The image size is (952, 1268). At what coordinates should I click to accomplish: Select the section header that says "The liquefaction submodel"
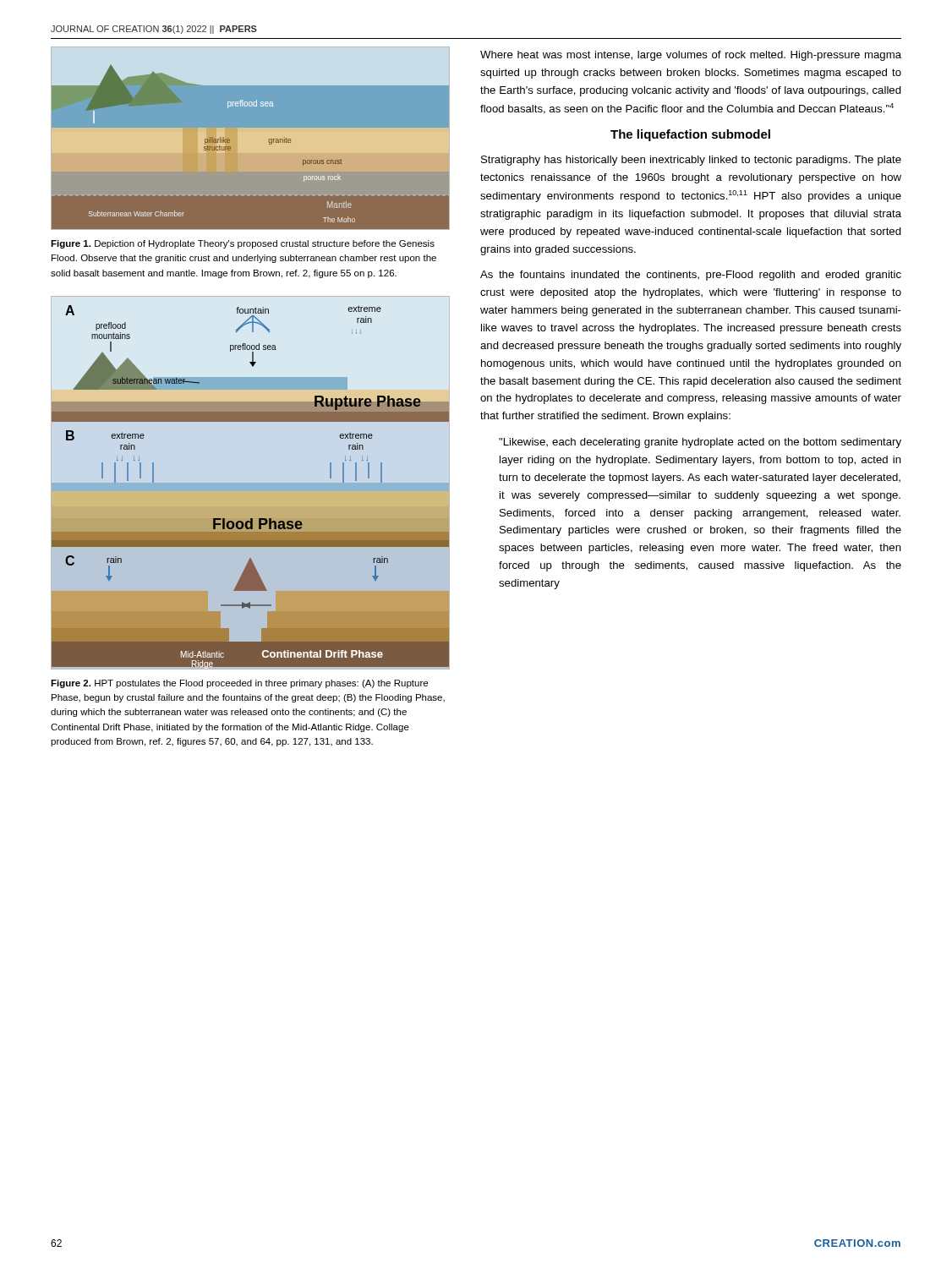(x=691, y=134)
